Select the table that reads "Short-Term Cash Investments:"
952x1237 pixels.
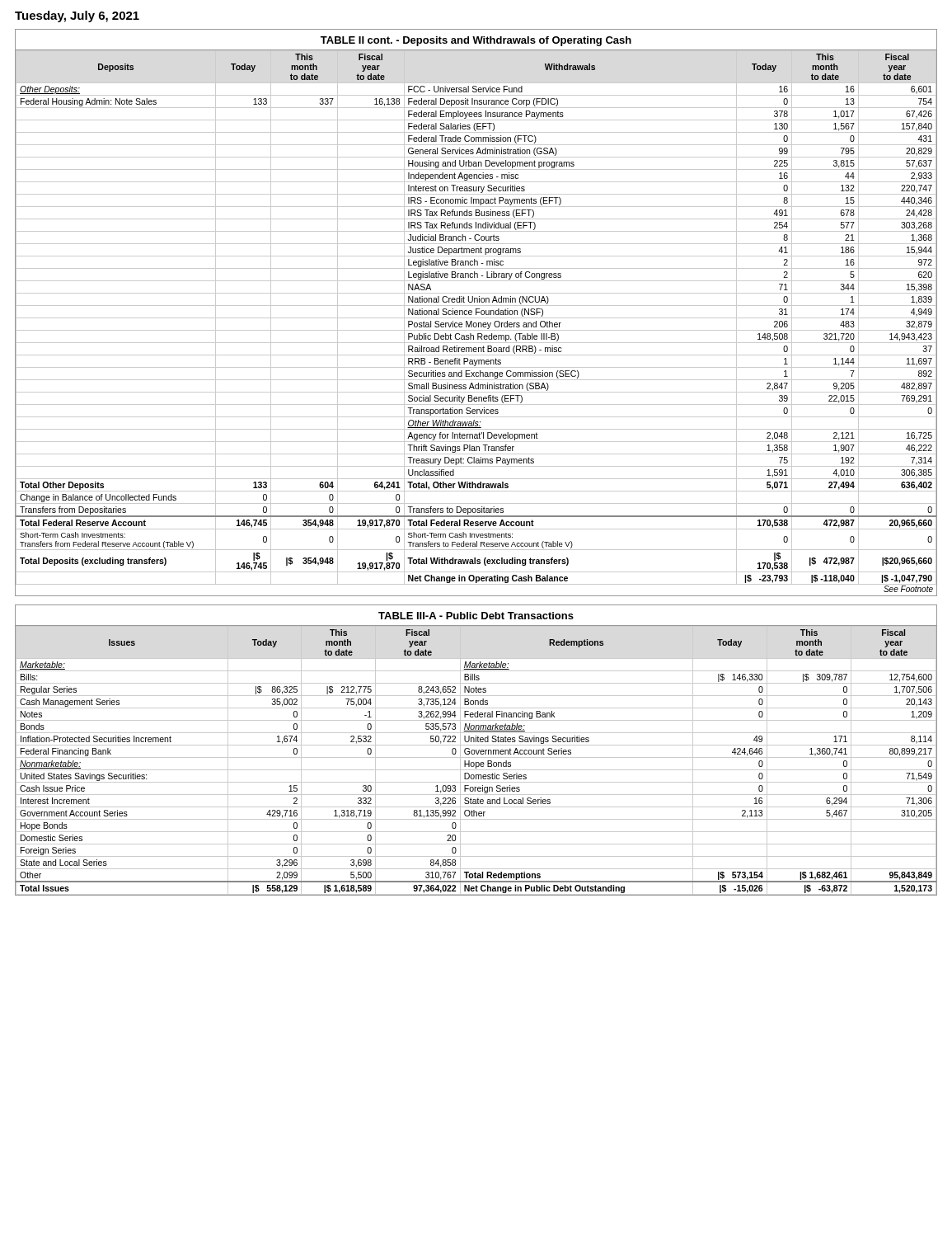click(x=476, y=323)
